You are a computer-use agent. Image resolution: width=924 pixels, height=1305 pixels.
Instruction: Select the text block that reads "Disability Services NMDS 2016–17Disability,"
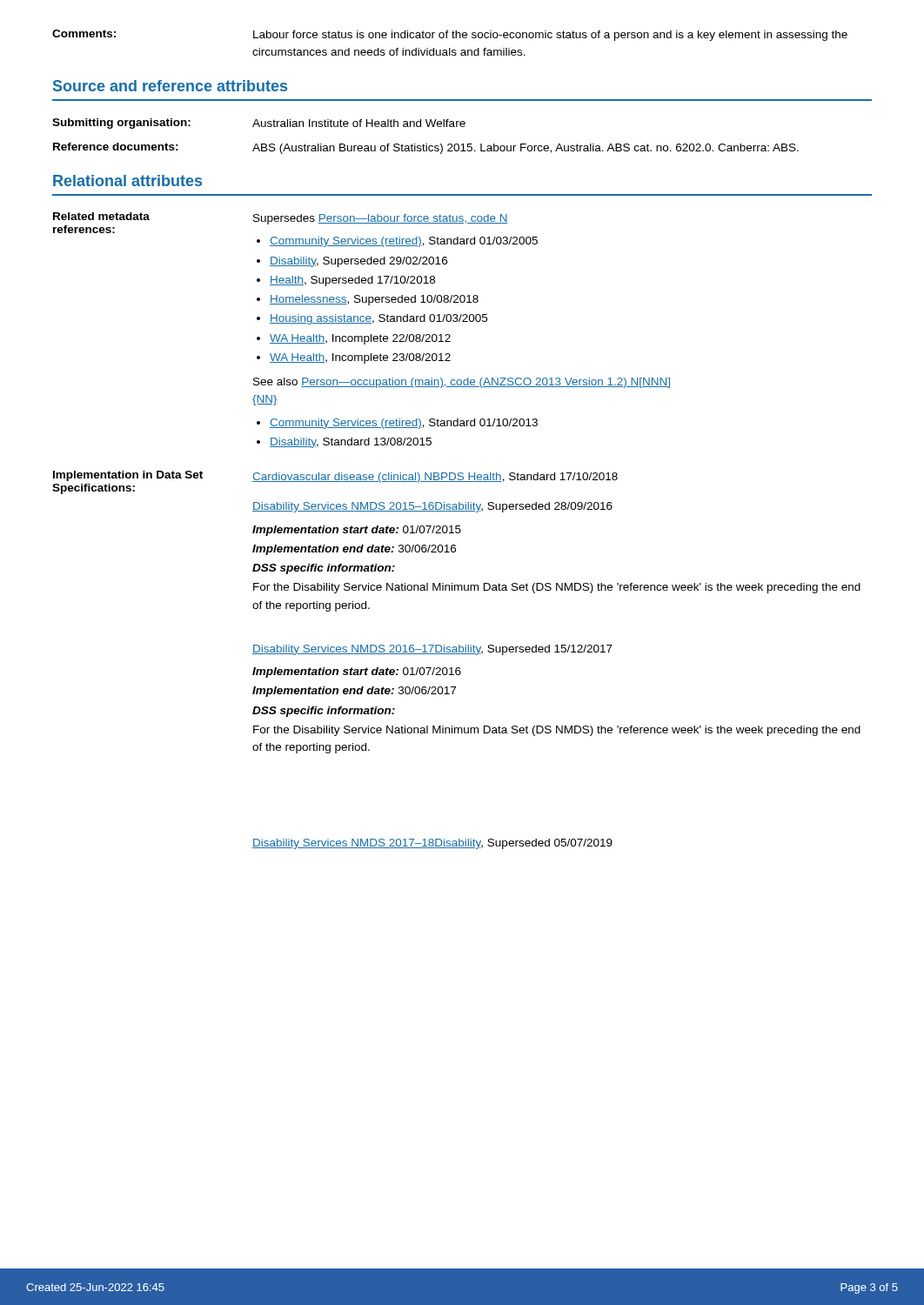coord(432,648)
